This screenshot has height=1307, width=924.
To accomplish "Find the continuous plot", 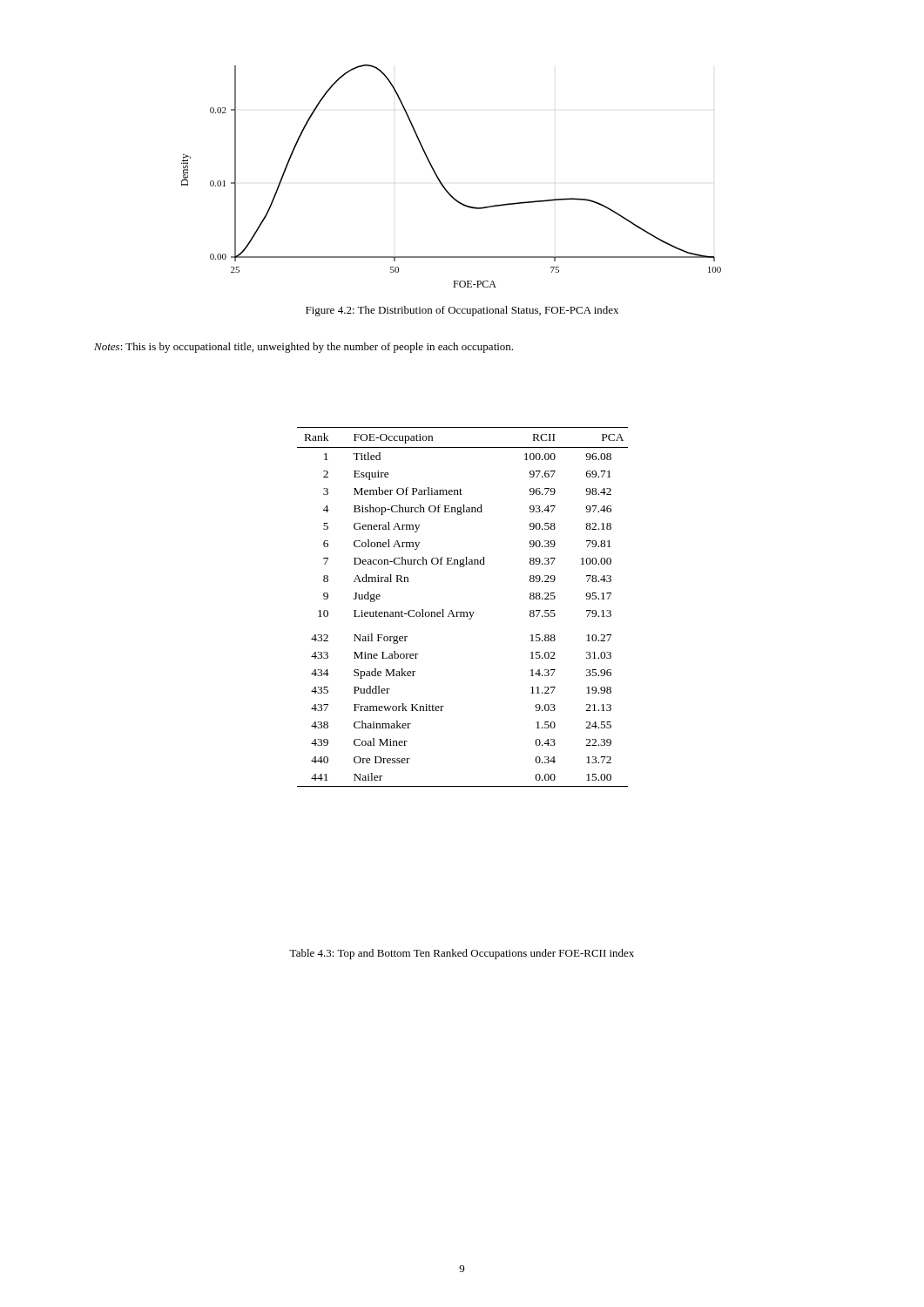I will pyautogui.click(x=462, y=174).
